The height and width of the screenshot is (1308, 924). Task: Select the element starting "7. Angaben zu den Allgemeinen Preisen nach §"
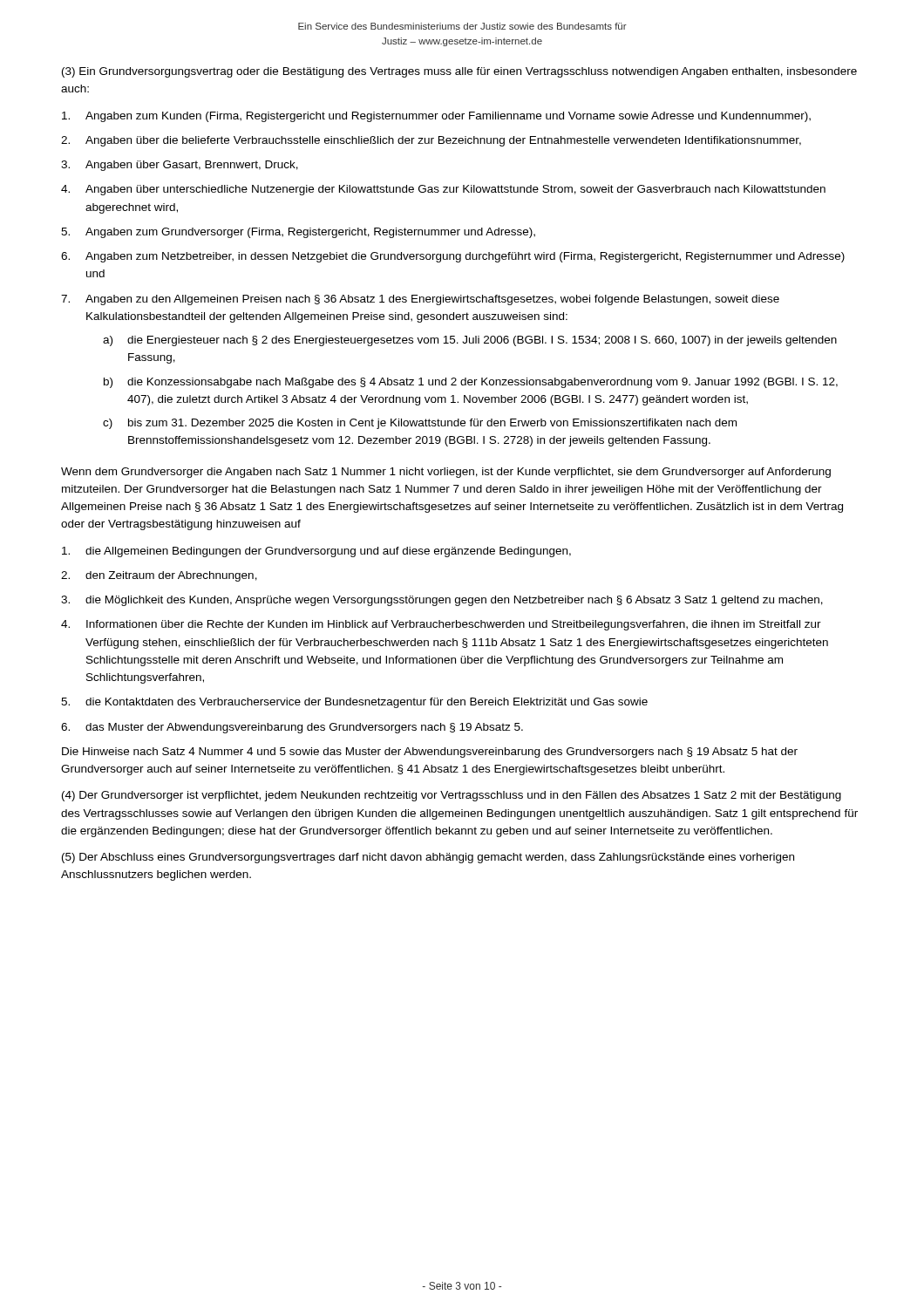462,373
